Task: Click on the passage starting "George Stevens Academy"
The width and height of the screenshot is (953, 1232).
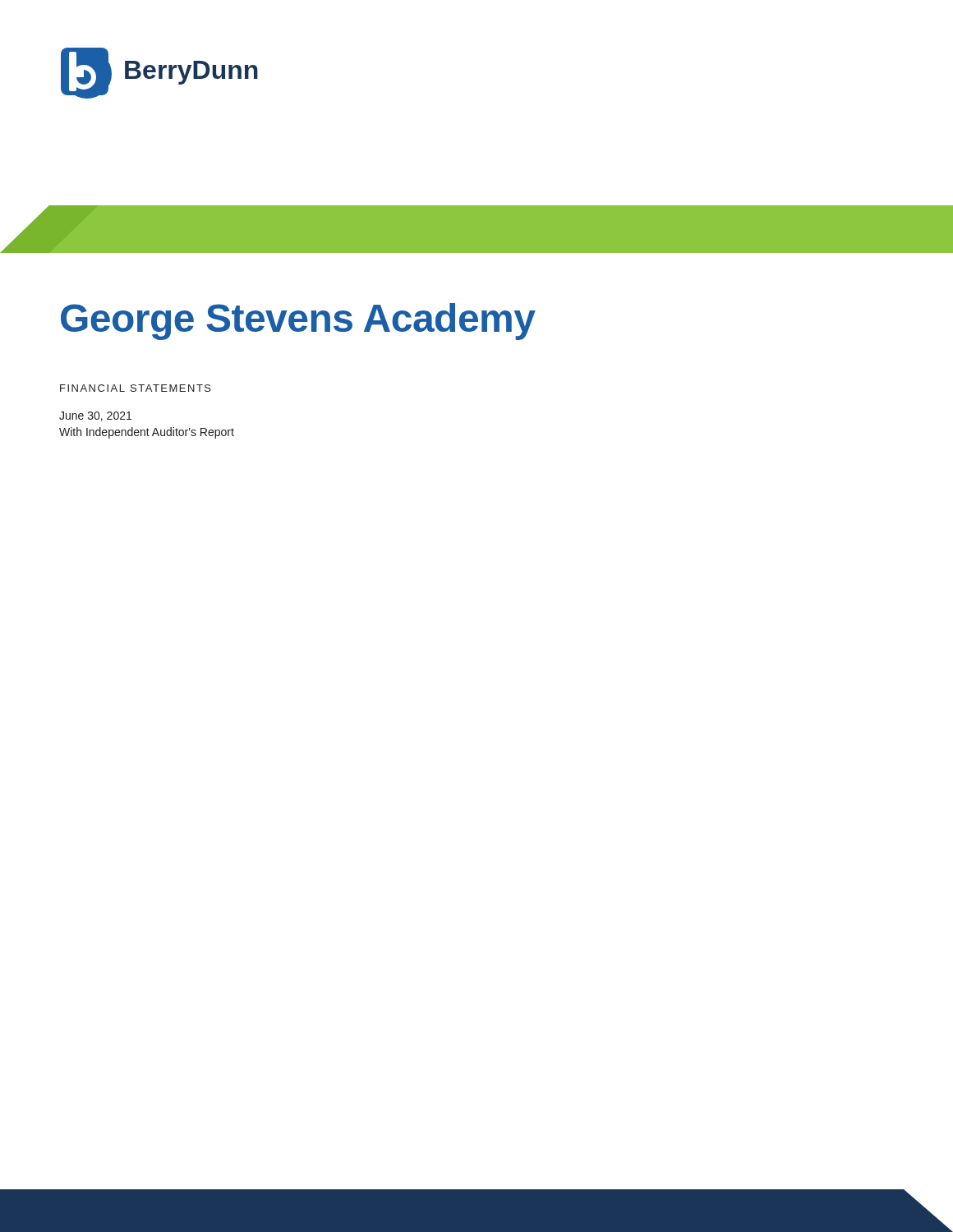Action: pyautogui.click(x=297, y=318)
